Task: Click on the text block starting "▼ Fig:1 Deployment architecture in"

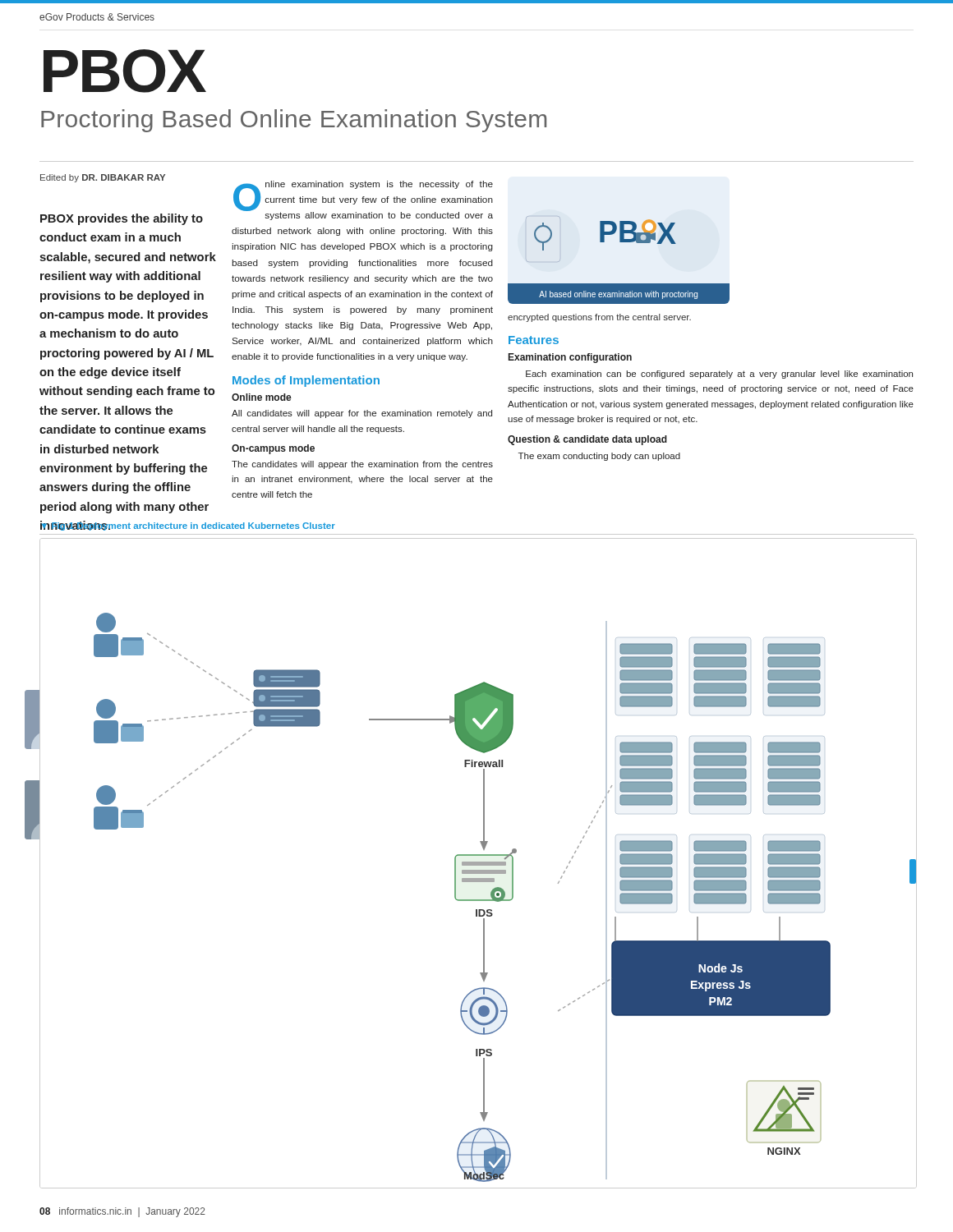Action: [187, 526]
